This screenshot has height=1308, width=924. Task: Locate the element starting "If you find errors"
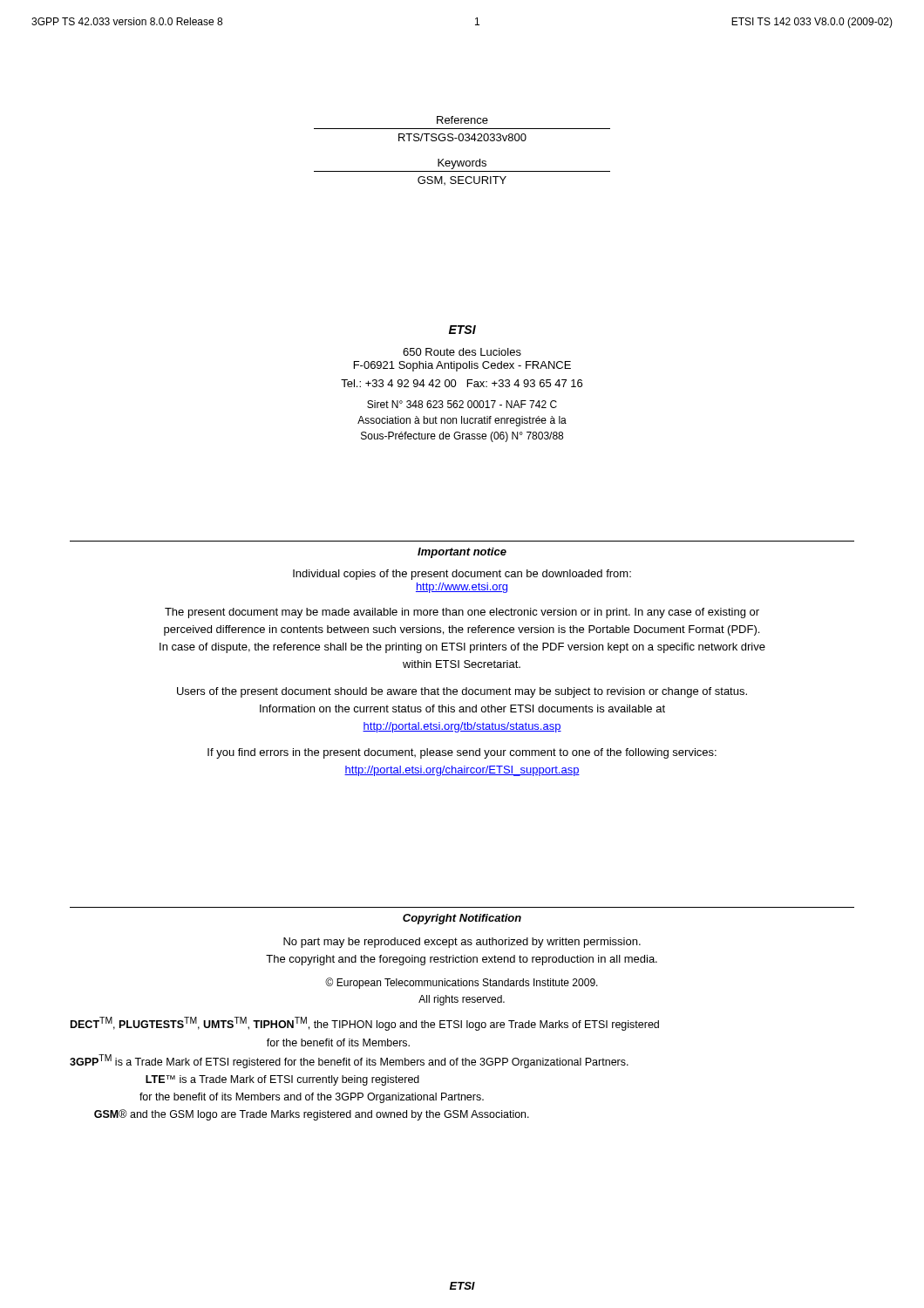tap(462, 761)
